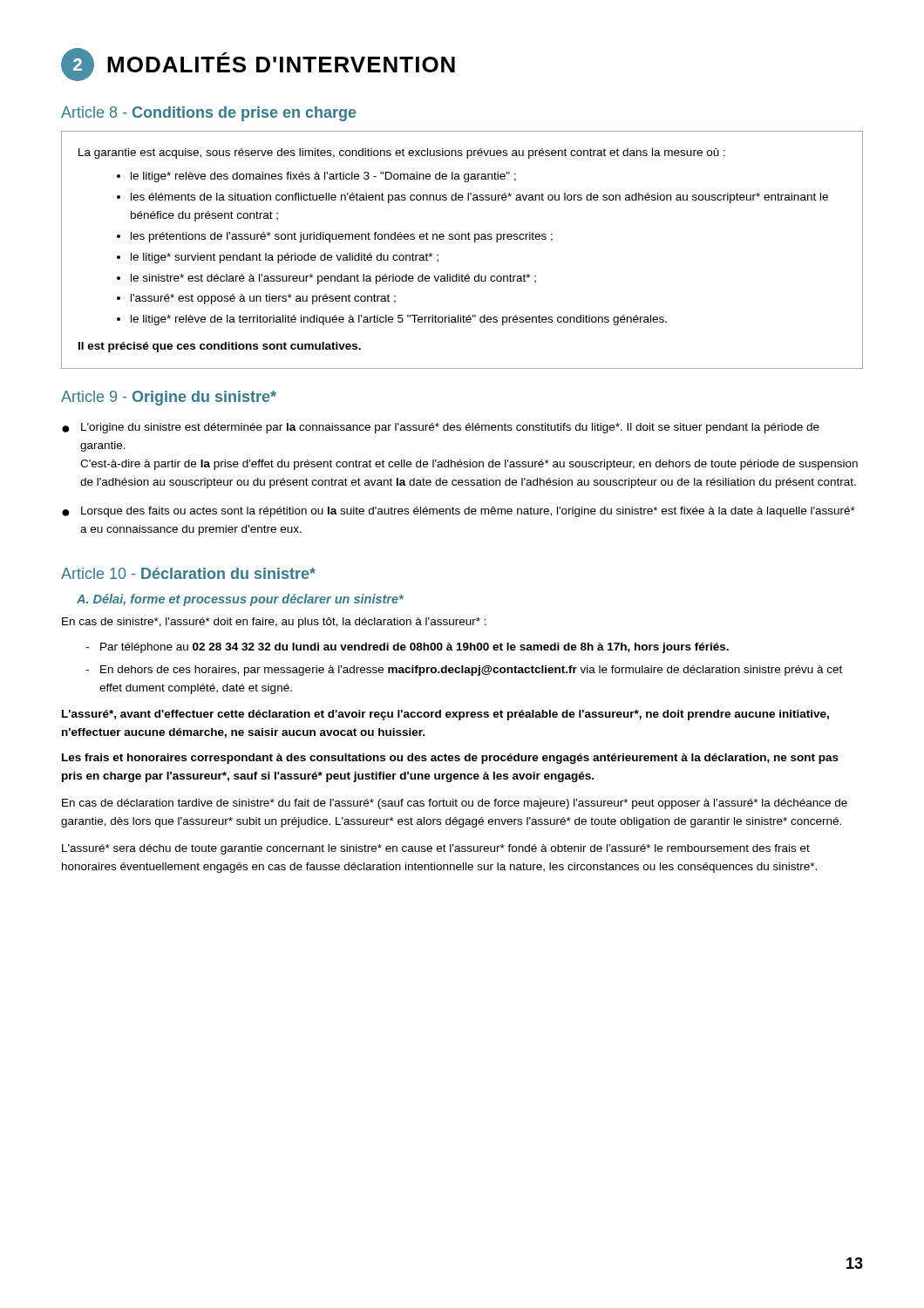
Task: Click on the element starting "A. Délai, forme et processus pour déclarer"
Action: (240, 599)
